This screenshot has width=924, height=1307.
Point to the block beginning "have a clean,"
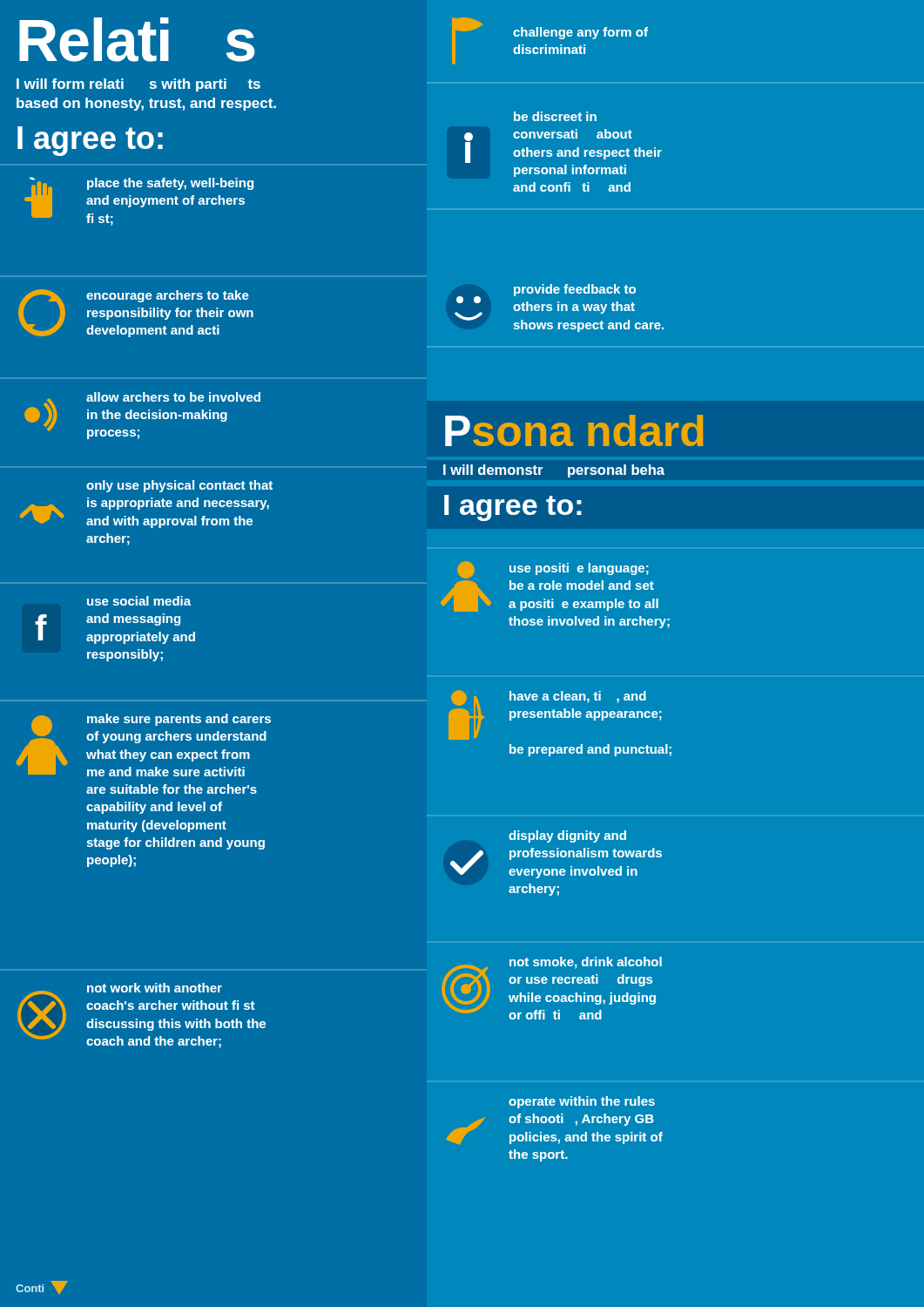point(556,723)
